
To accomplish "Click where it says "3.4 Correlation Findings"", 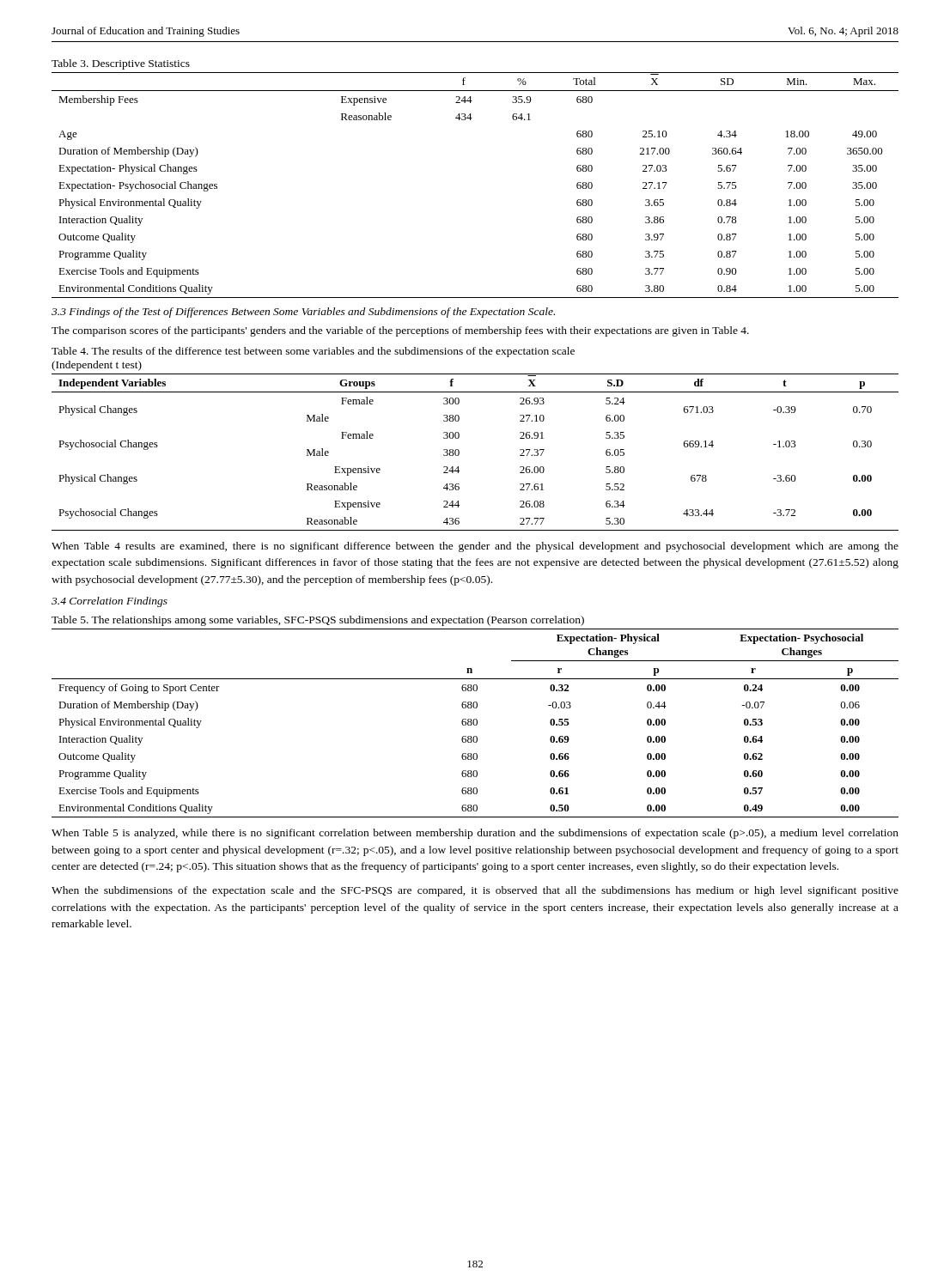I will pyautogui.click(x=109, y=601).
